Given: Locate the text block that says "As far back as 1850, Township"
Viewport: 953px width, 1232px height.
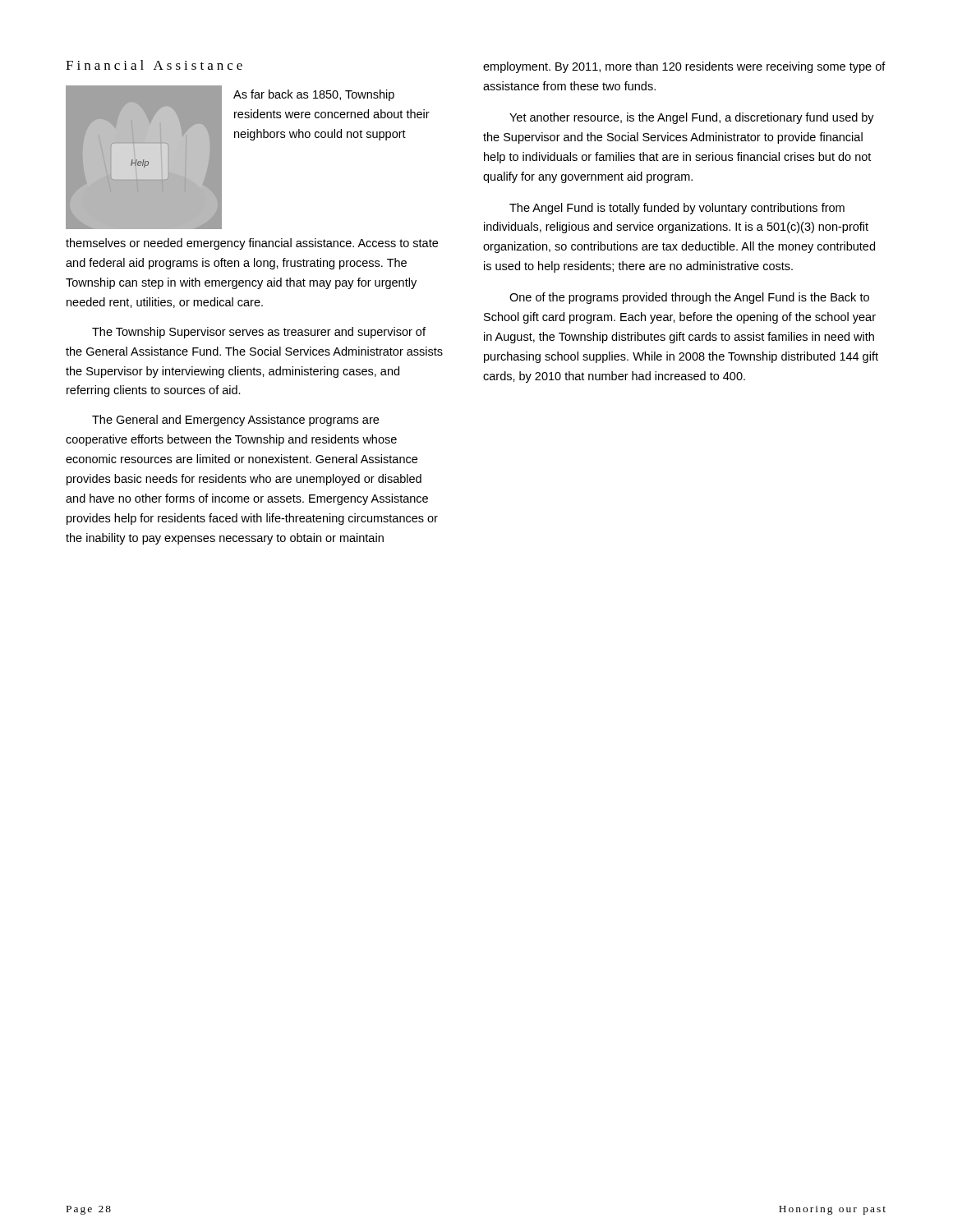Looking at the screenshot, I should coord(331,114).
